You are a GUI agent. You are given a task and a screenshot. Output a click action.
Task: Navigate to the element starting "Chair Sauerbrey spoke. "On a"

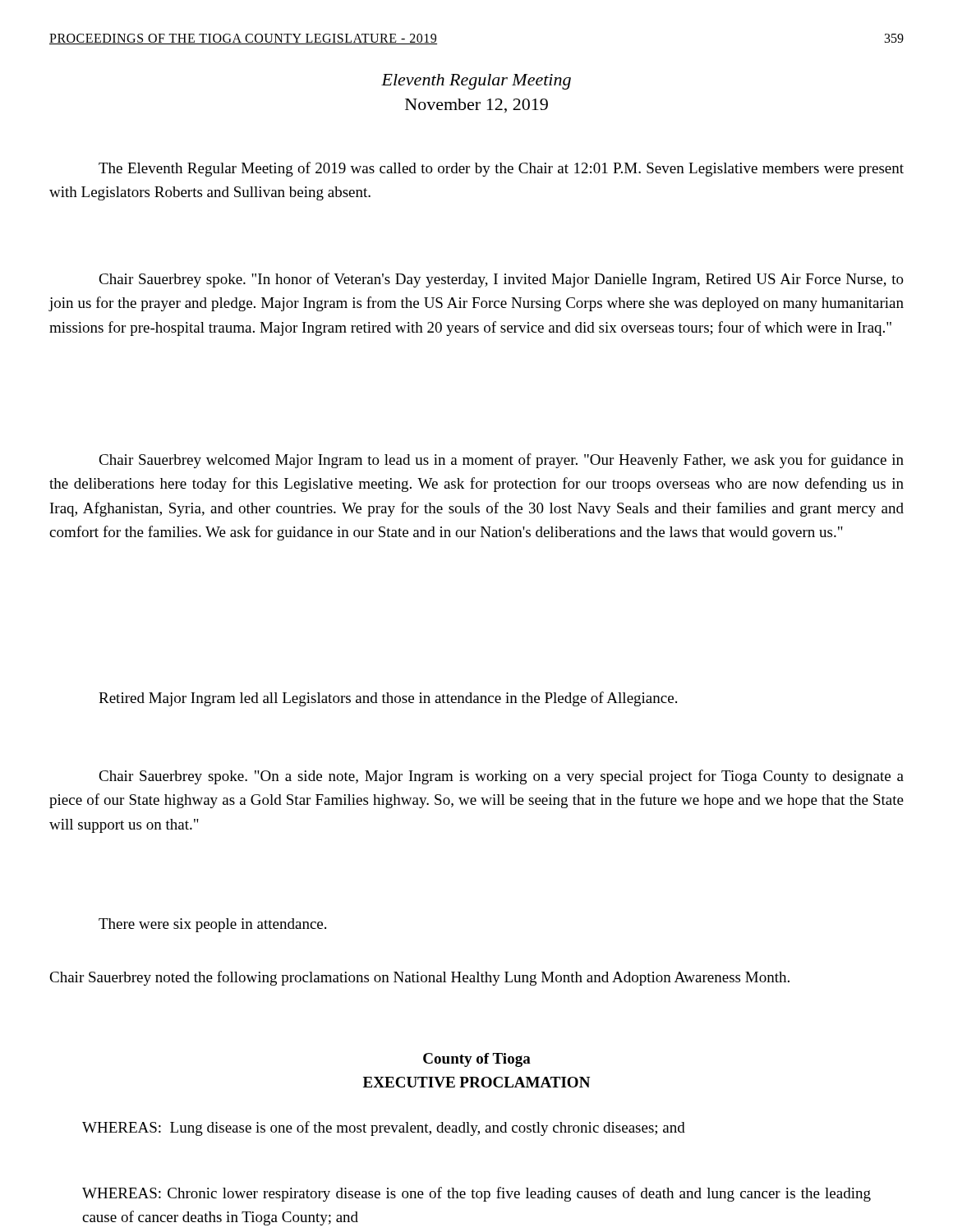[476, 800]
